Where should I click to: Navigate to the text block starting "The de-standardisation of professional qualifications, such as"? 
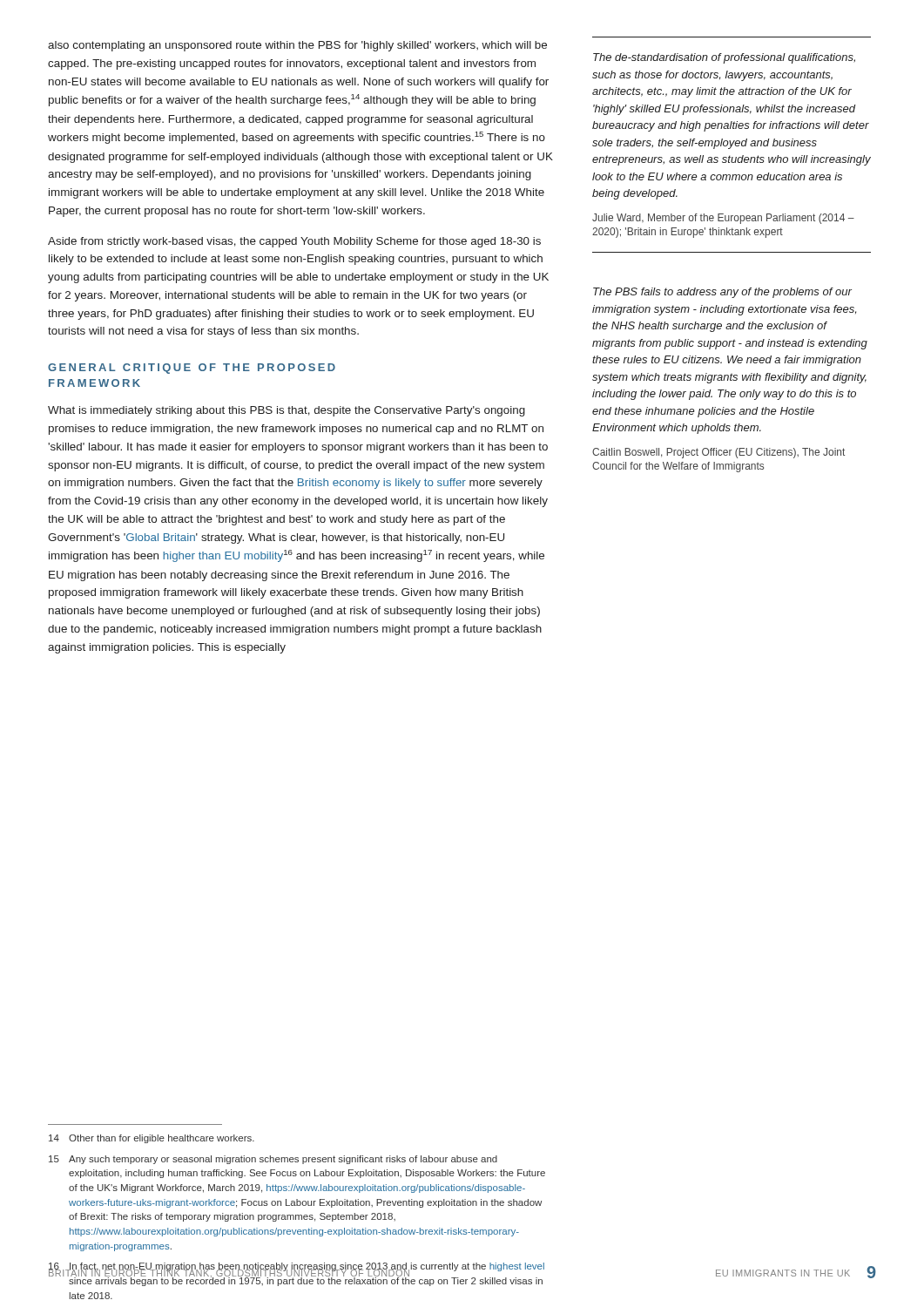pos(732,125)
